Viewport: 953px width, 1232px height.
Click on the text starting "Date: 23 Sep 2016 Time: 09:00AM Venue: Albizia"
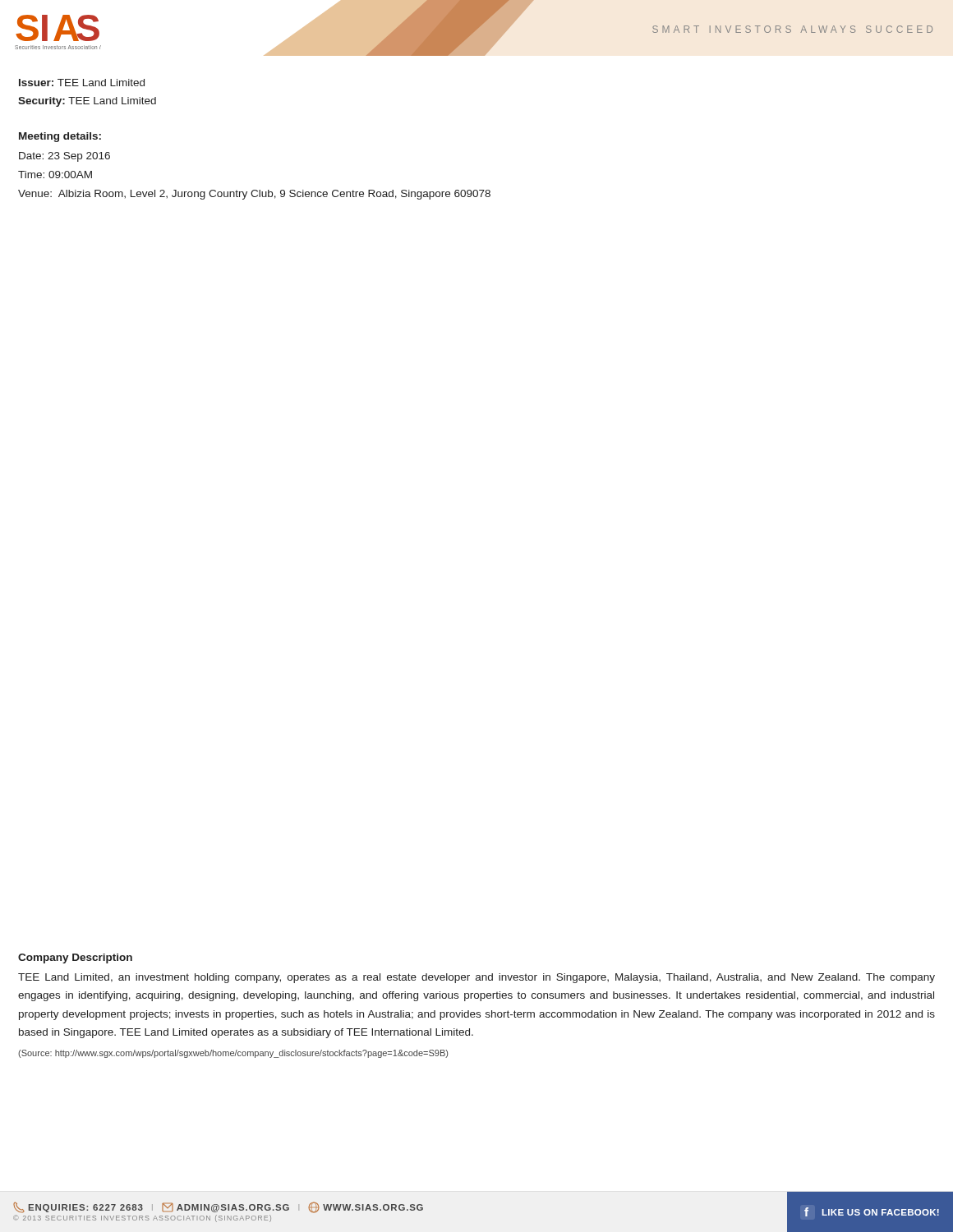pos(64,157)
